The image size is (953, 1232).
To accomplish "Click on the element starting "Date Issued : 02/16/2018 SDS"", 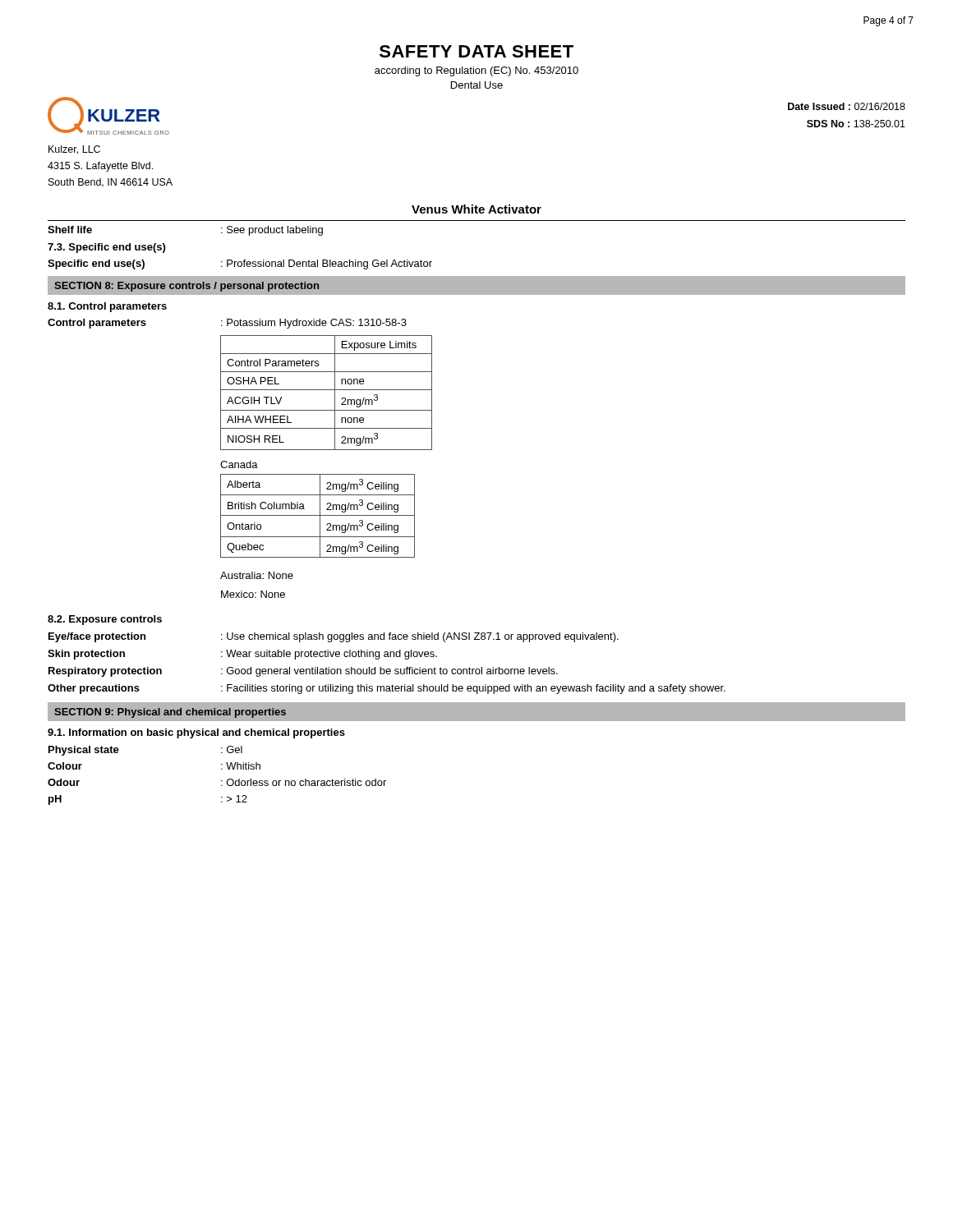I will [x=846, y=115].
